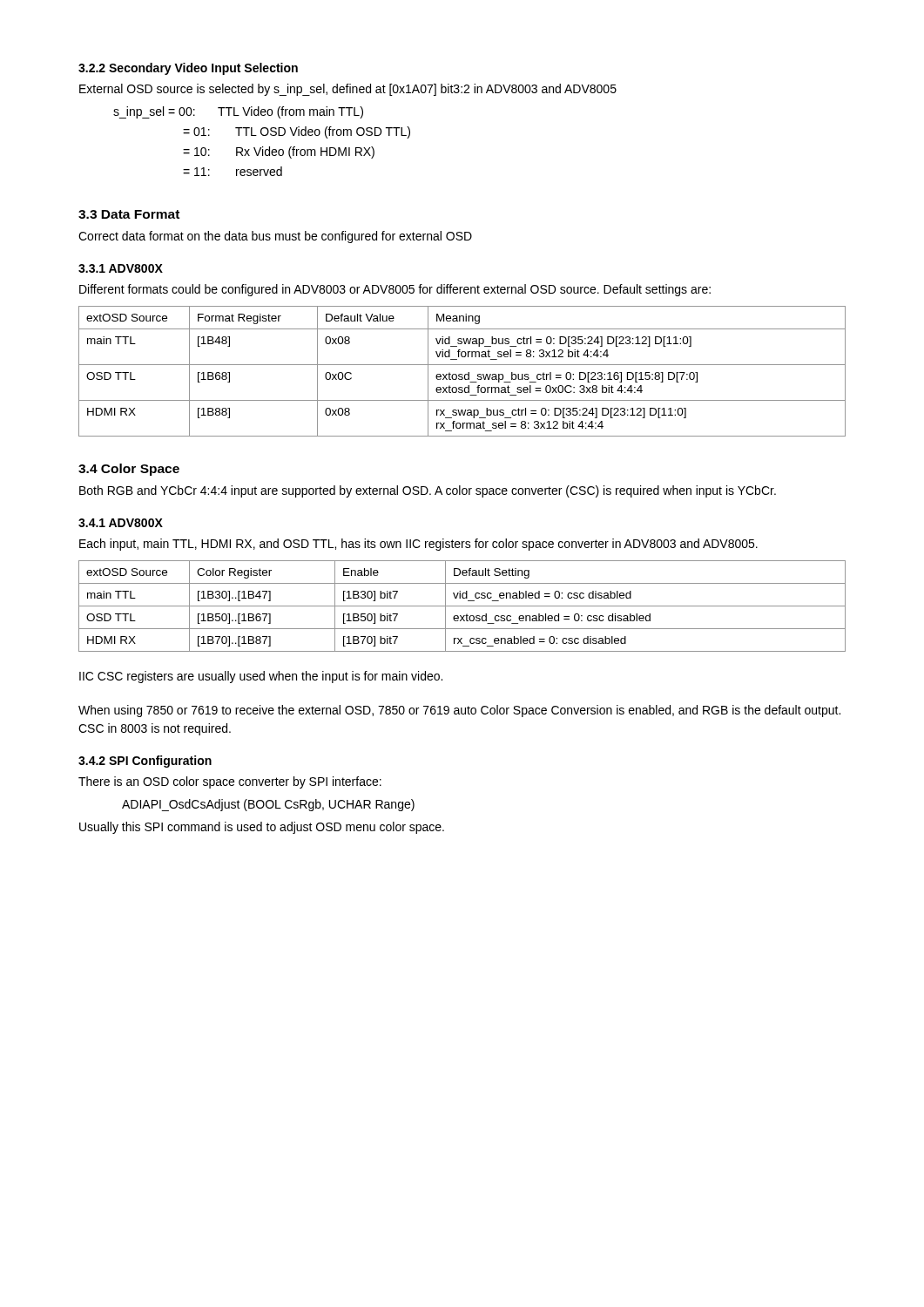Image resolution: width=924 pixels, height=1307 pixels.
Task: Point to the region starting "3.4.1 ADV800X"
Action: pyautogui.click(x=120, y=523)
